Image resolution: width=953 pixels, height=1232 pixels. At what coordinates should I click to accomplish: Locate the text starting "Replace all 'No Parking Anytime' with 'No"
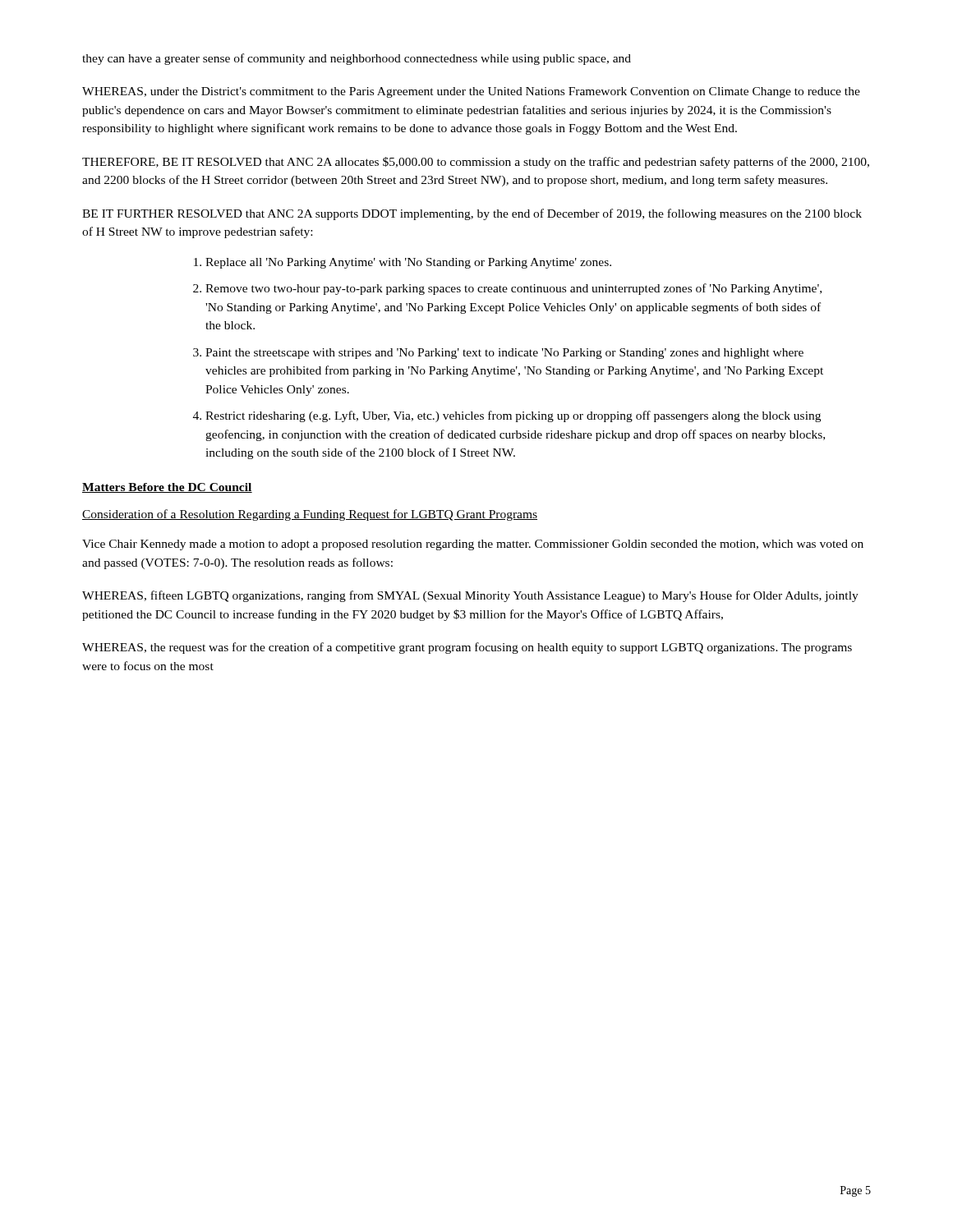click(x=409, y=261)
